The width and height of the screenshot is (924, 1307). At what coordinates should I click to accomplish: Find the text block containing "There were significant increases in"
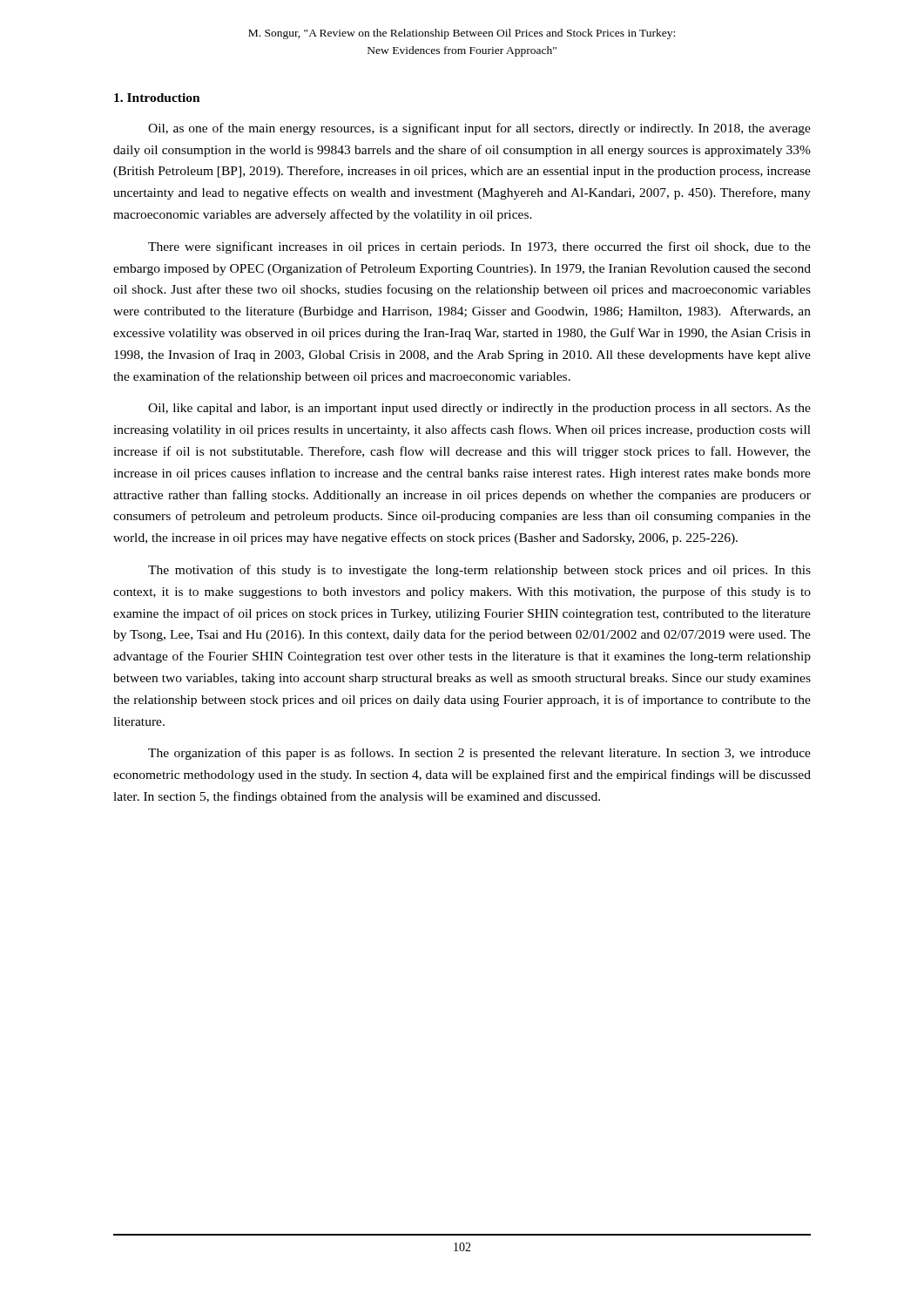pyautogui.click(x=462, y=311)
